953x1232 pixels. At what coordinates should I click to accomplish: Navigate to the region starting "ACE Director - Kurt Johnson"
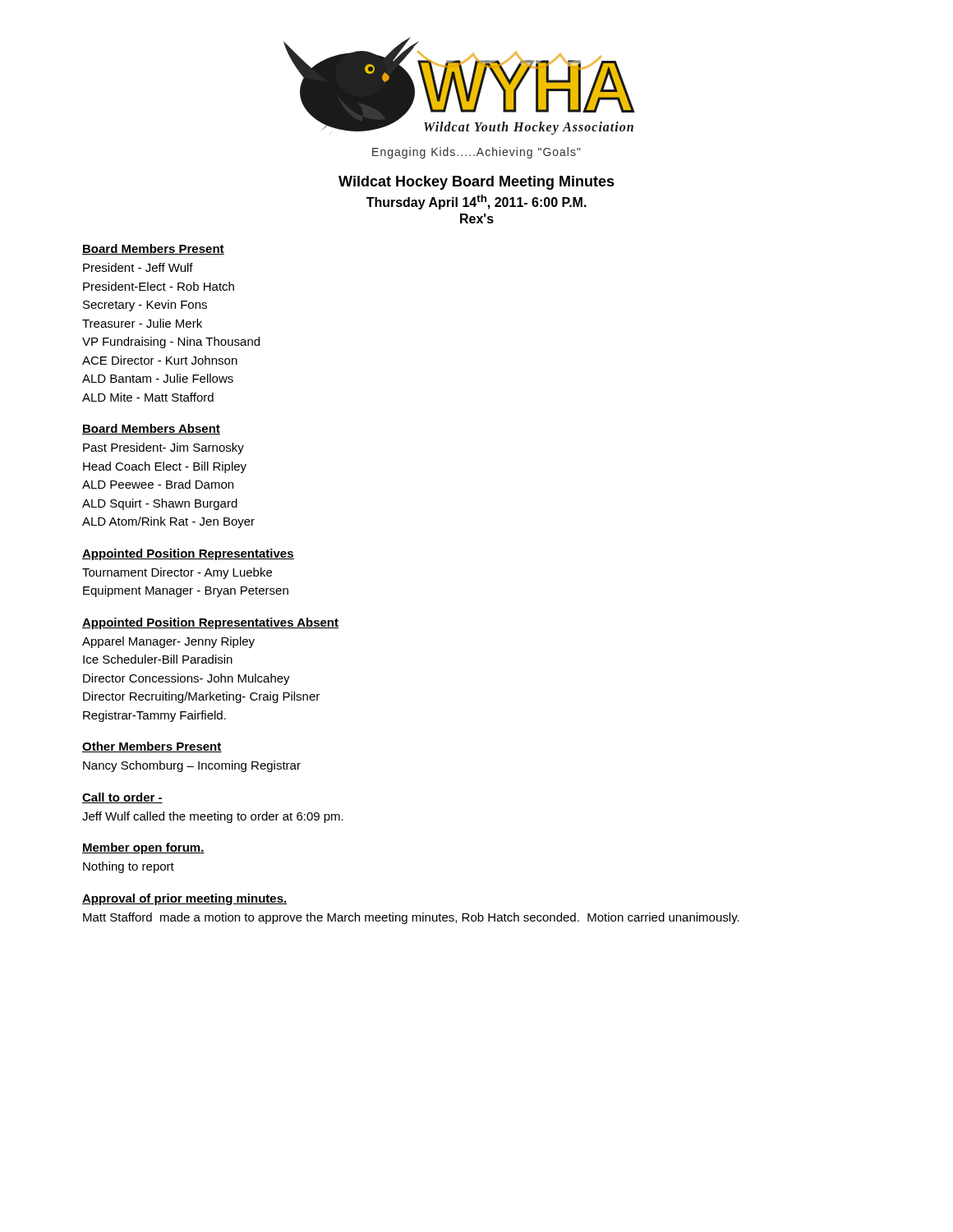click(x=160, y=360)
